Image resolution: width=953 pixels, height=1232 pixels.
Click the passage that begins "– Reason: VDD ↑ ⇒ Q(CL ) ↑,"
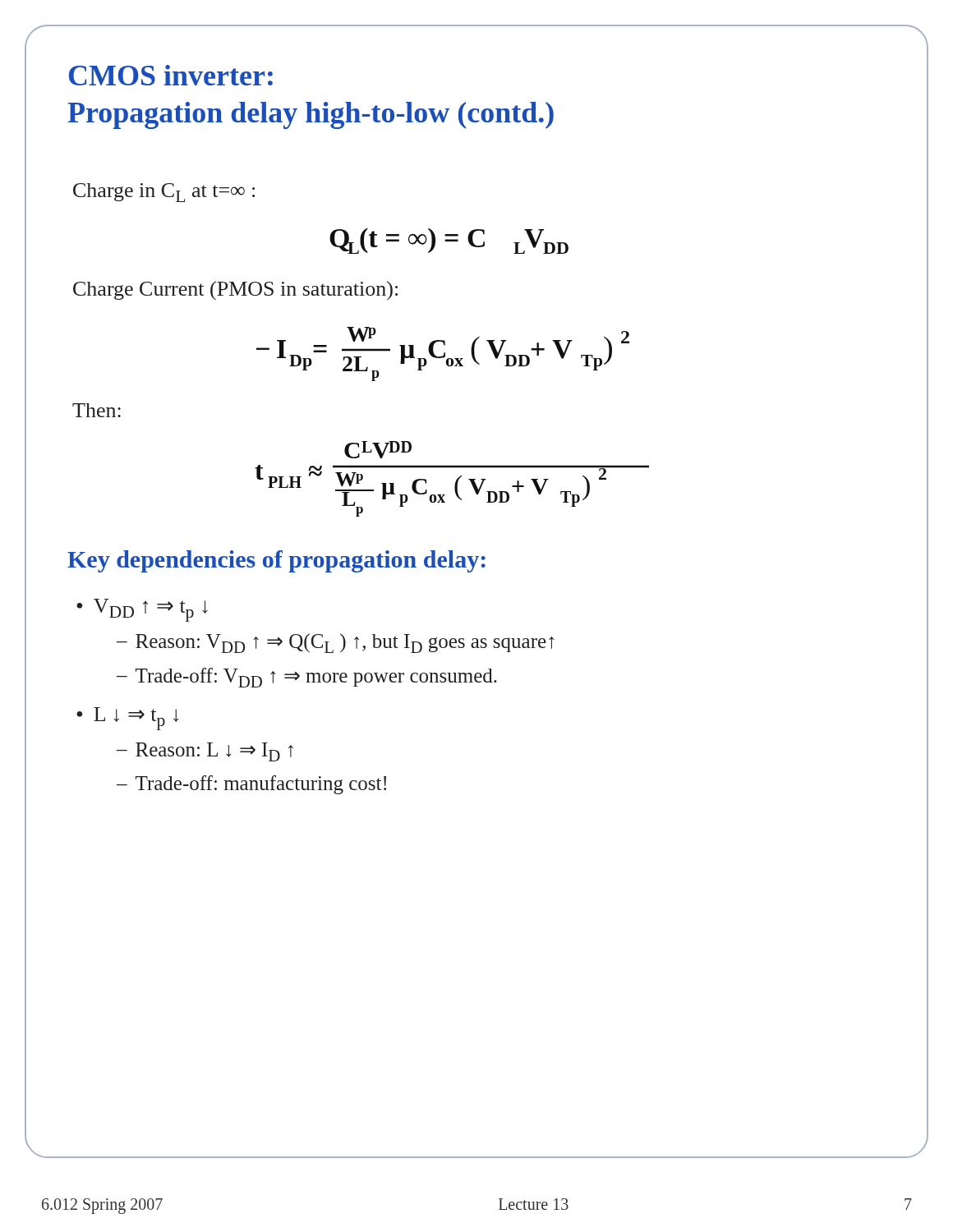tap(337, 644)
